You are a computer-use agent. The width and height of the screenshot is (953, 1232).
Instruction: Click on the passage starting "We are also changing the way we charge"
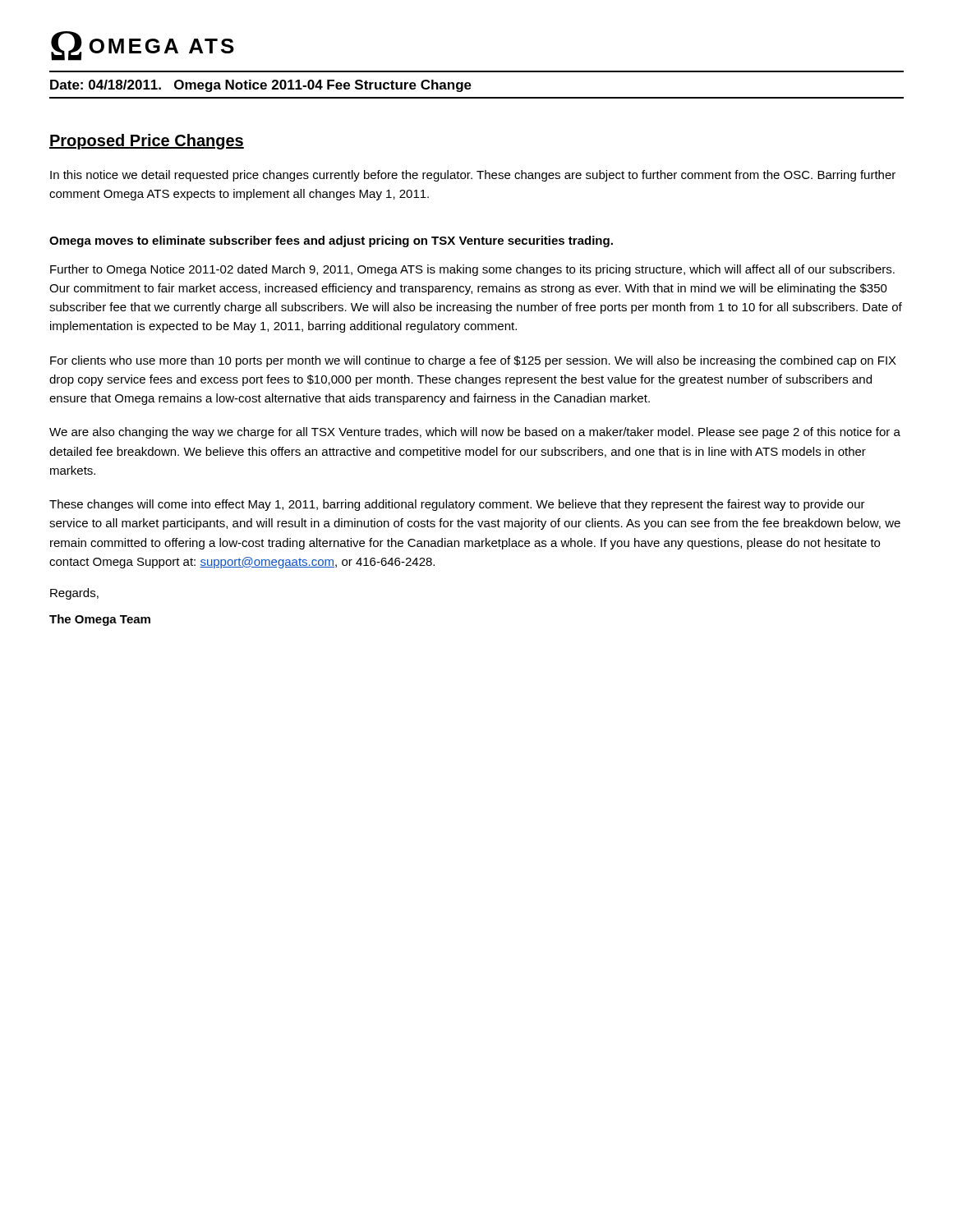(x=476, y=451)
